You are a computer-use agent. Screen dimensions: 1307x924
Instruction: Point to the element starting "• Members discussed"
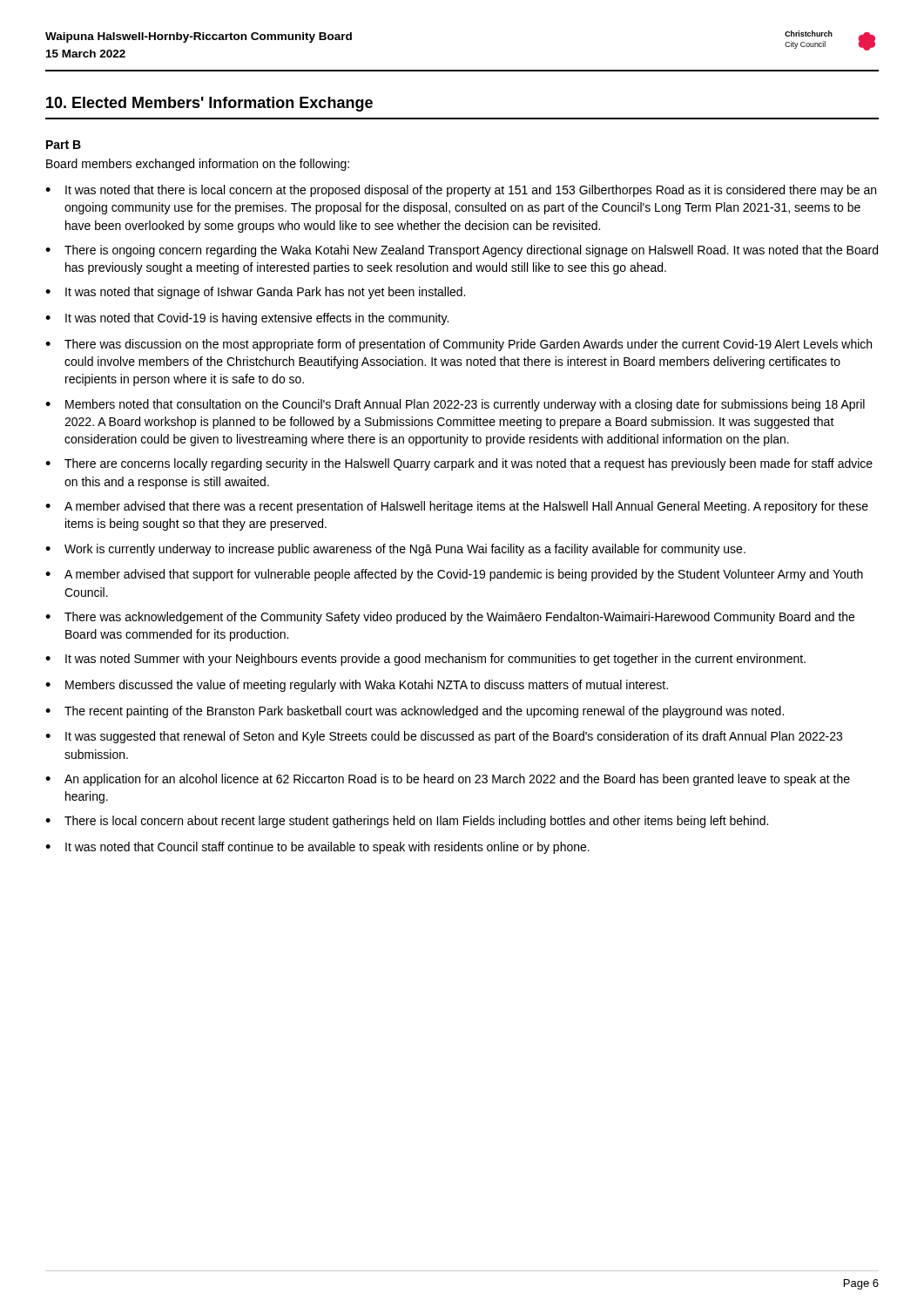point(462,686)
